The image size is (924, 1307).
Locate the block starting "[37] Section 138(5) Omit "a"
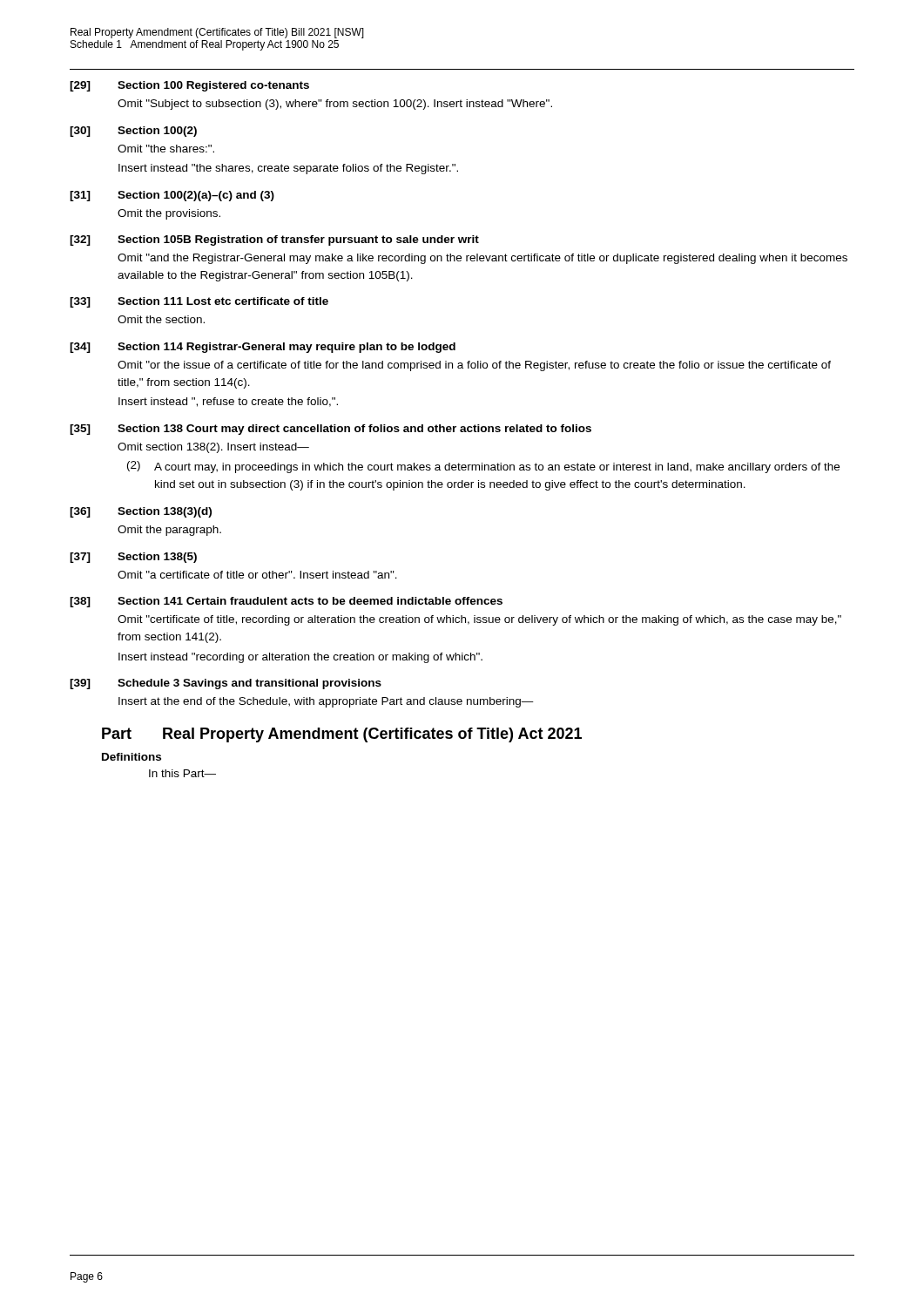pyautogui.click(x=133, y=558)
